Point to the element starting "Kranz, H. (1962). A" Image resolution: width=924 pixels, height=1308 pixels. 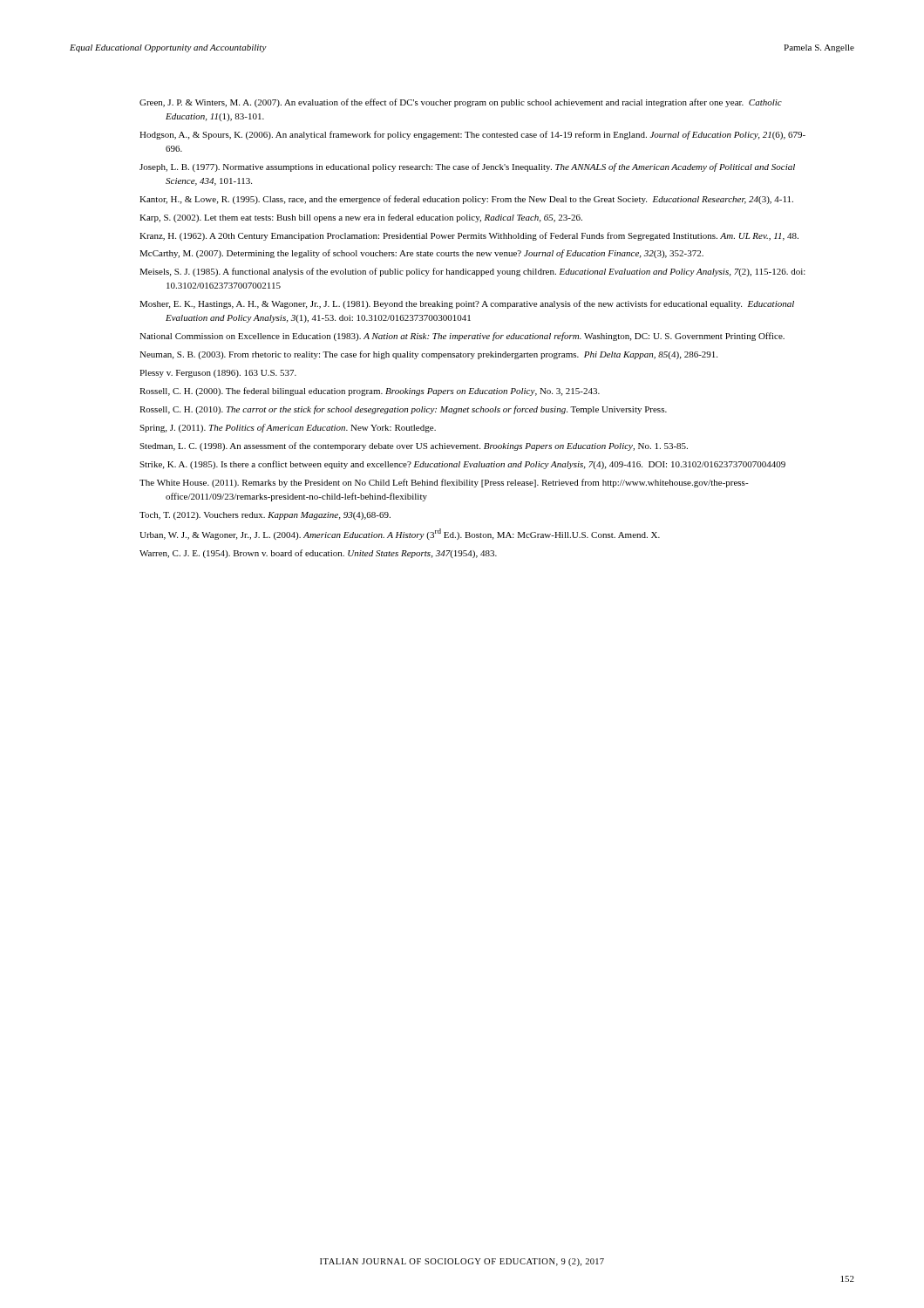(x=469, y=235)
